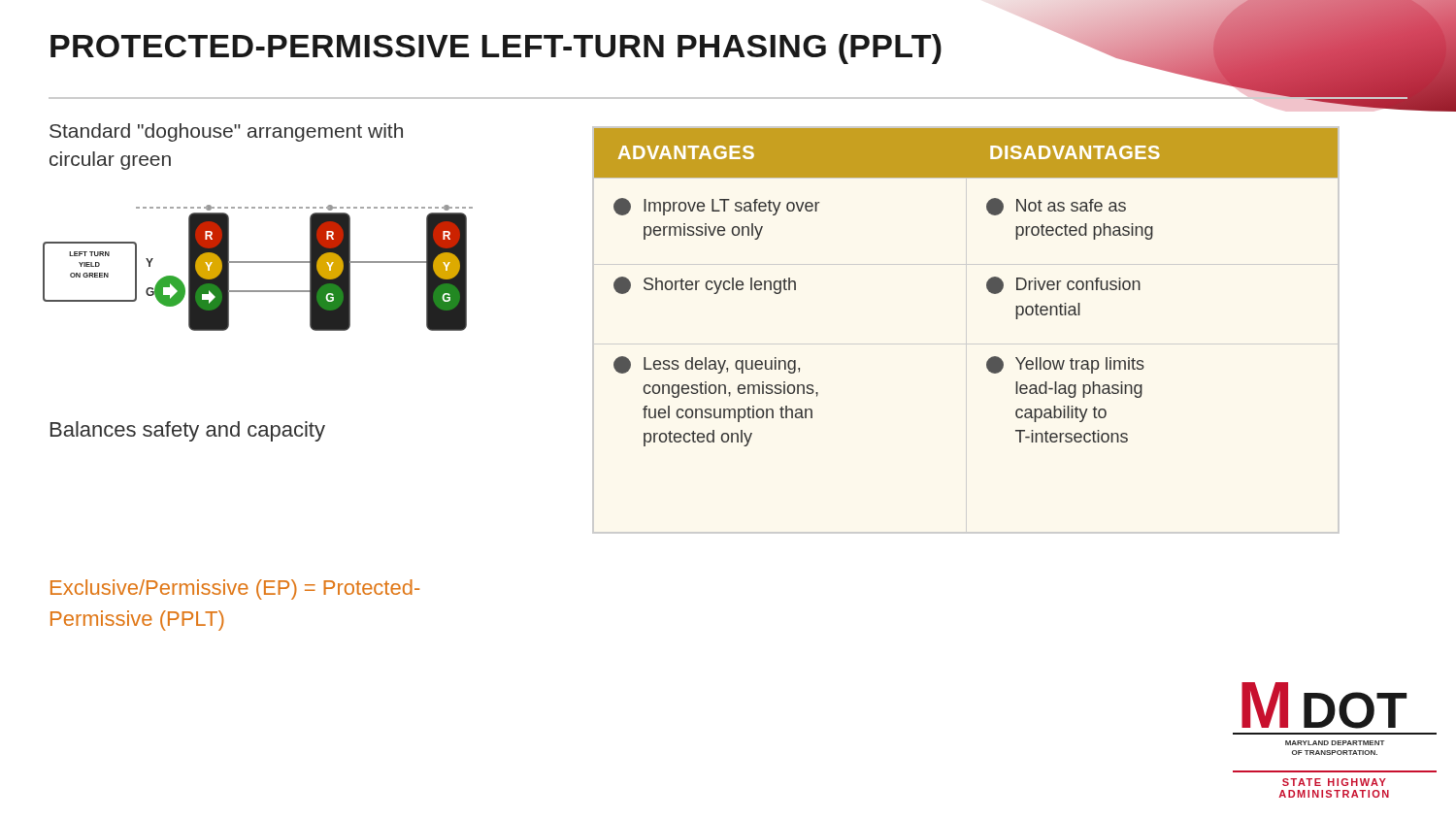Select the logo
1456x819 pixels.
point(1335,734)
